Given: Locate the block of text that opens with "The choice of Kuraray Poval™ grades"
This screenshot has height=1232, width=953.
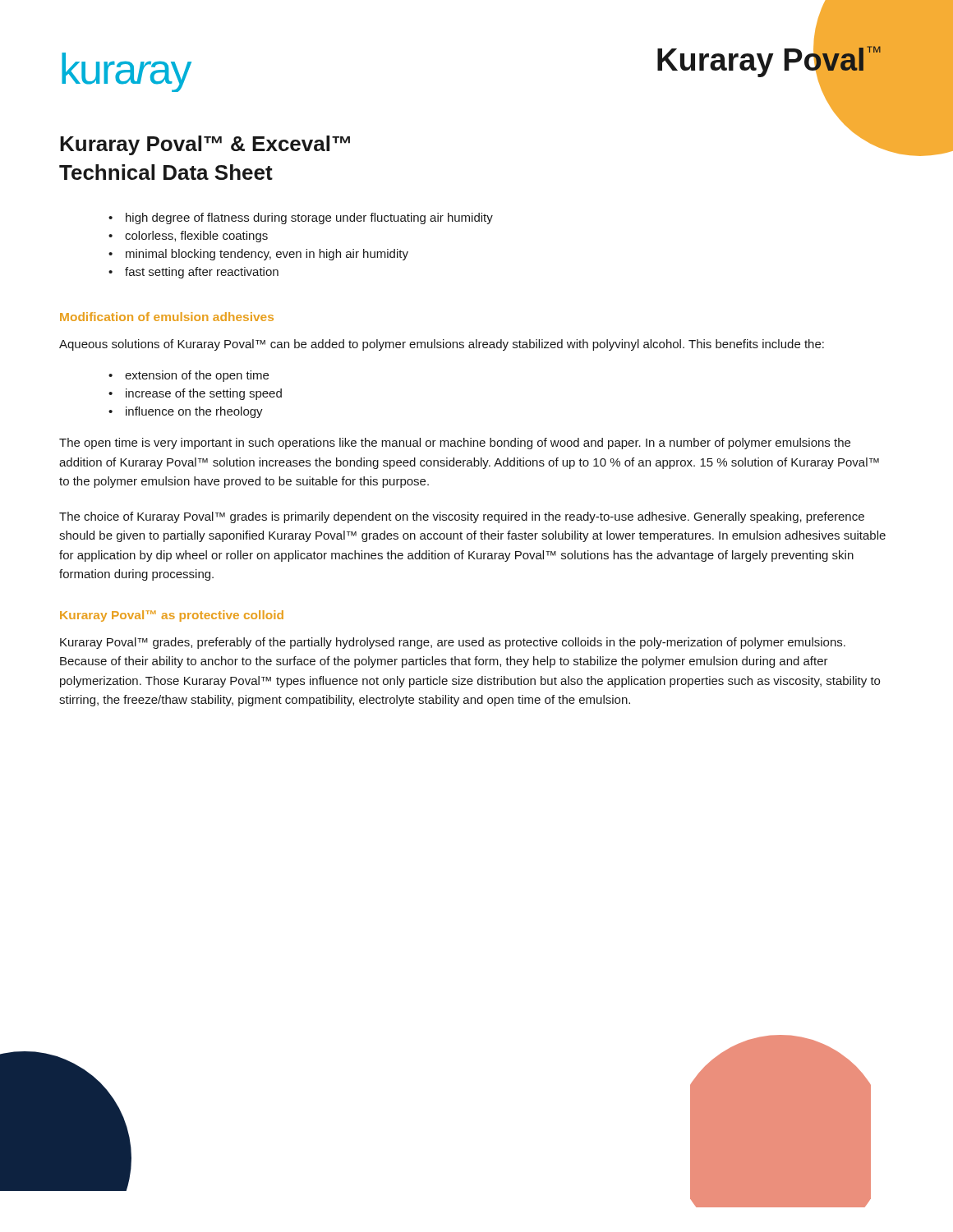Looking at the screenshot, I should coord(473,545).
